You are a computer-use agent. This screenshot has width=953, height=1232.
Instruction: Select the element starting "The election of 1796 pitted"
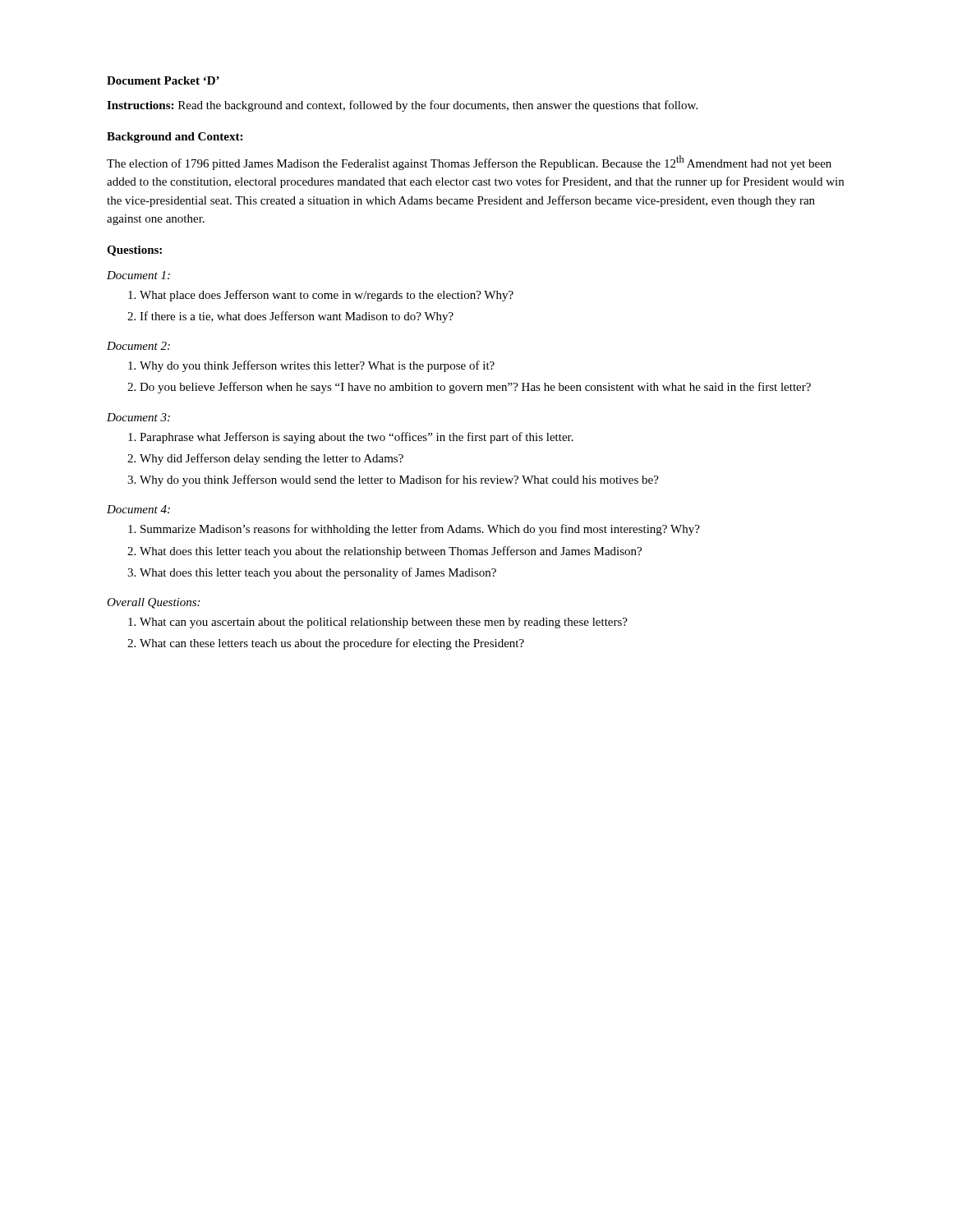[x=476, y=189]
